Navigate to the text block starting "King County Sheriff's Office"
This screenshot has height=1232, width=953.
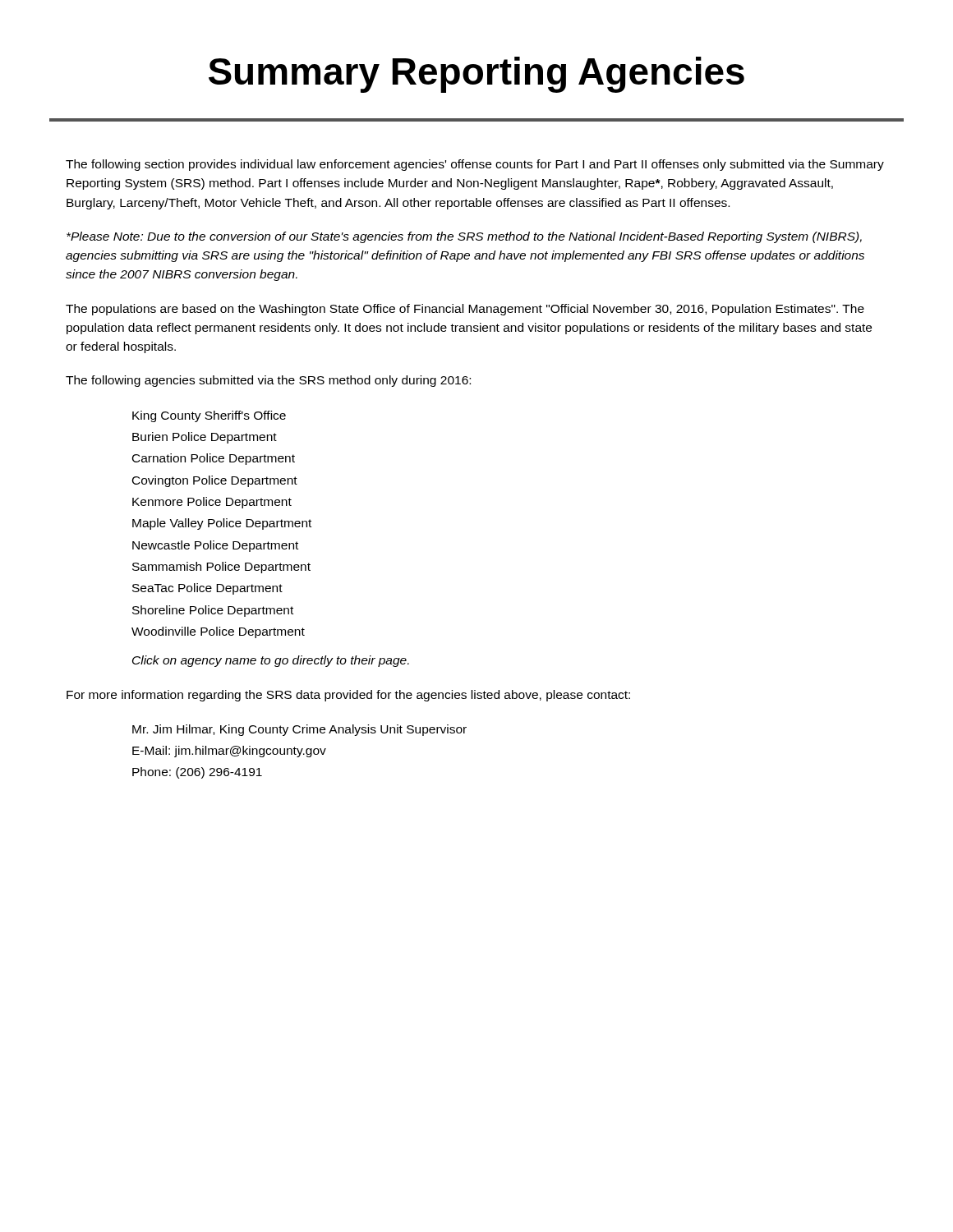[x=209, y=415]
